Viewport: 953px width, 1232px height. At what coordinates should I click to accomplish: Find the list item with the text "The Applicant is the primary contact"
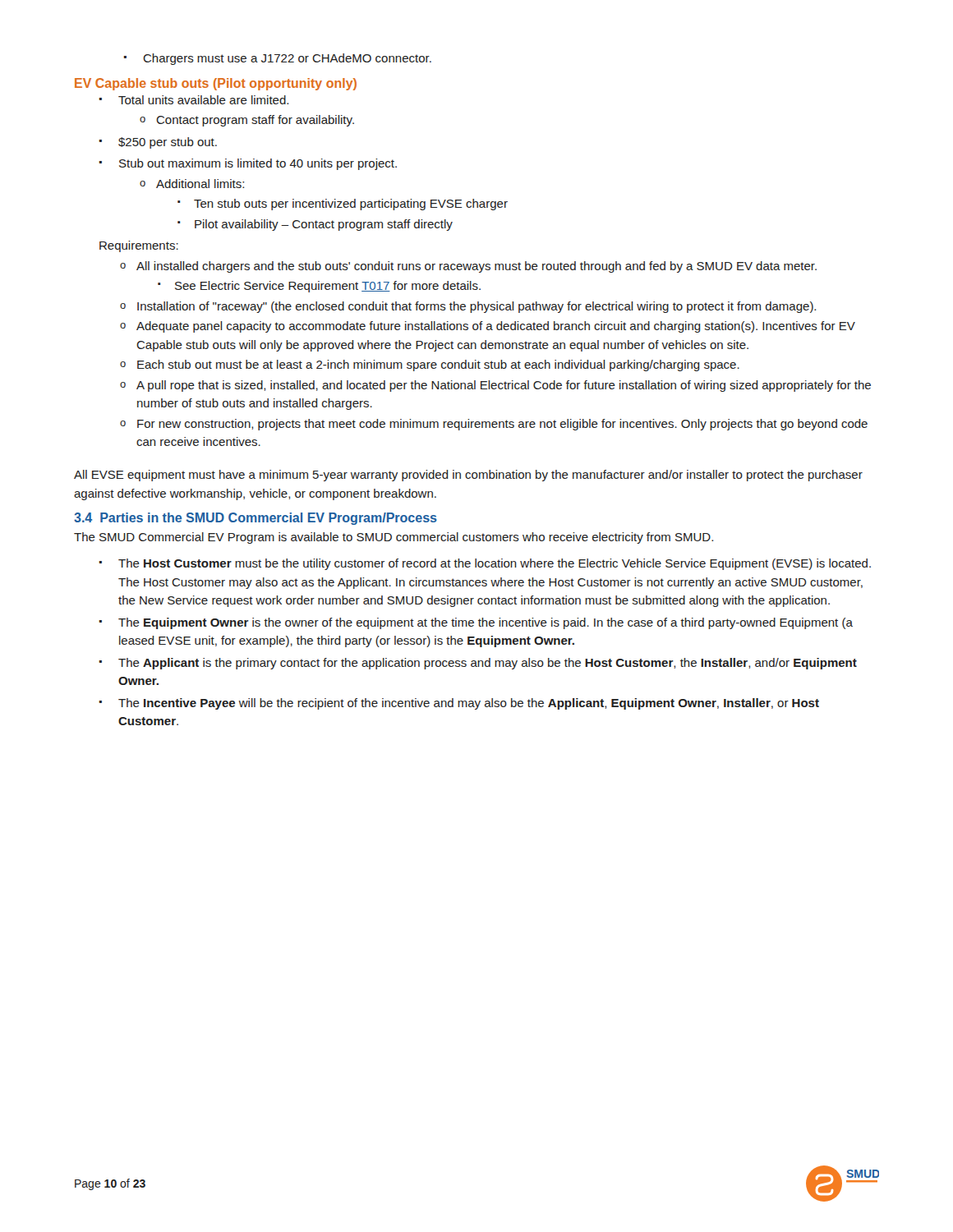coord(489,672)
